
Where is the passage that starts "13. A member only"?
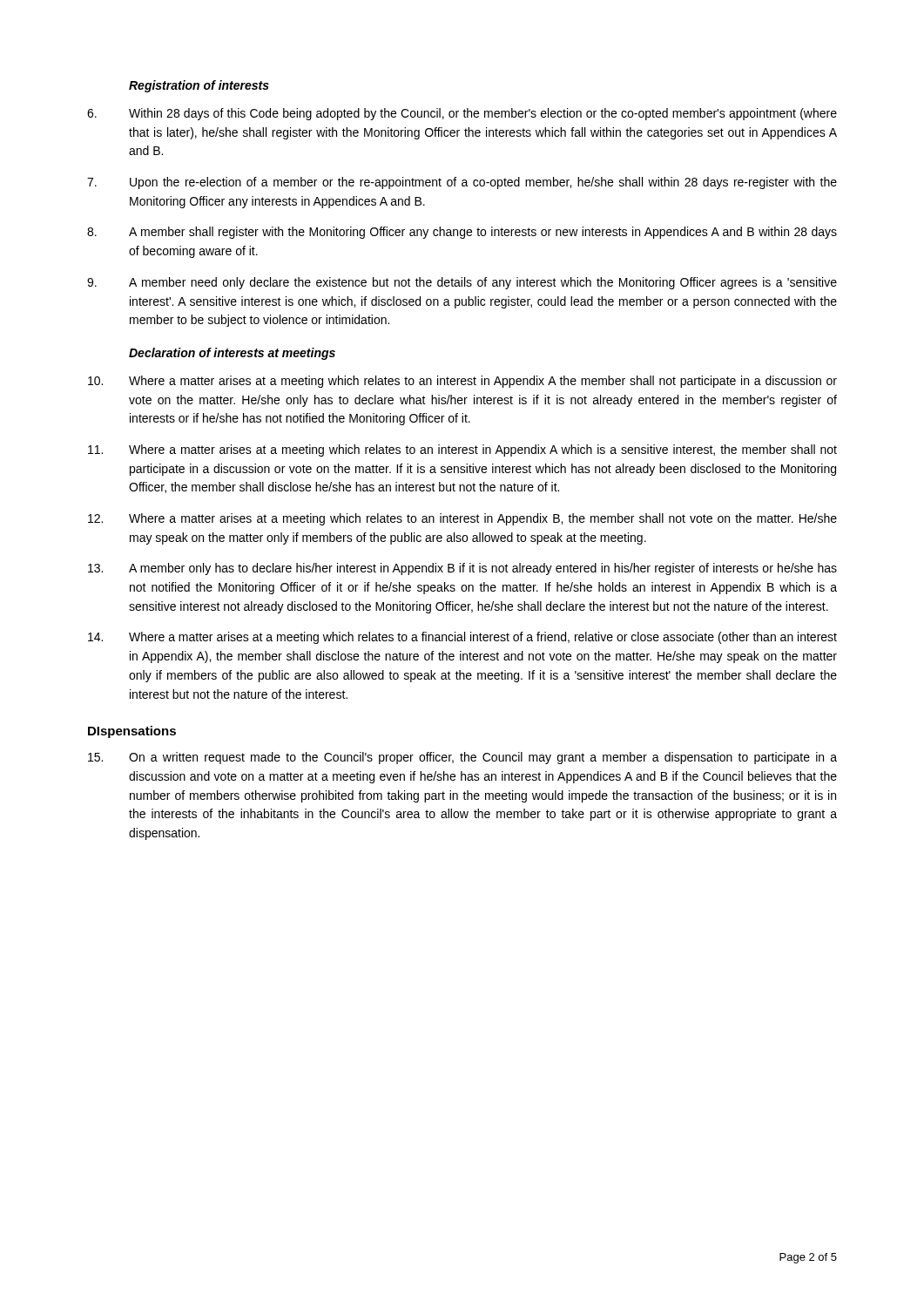click(462, 588)
